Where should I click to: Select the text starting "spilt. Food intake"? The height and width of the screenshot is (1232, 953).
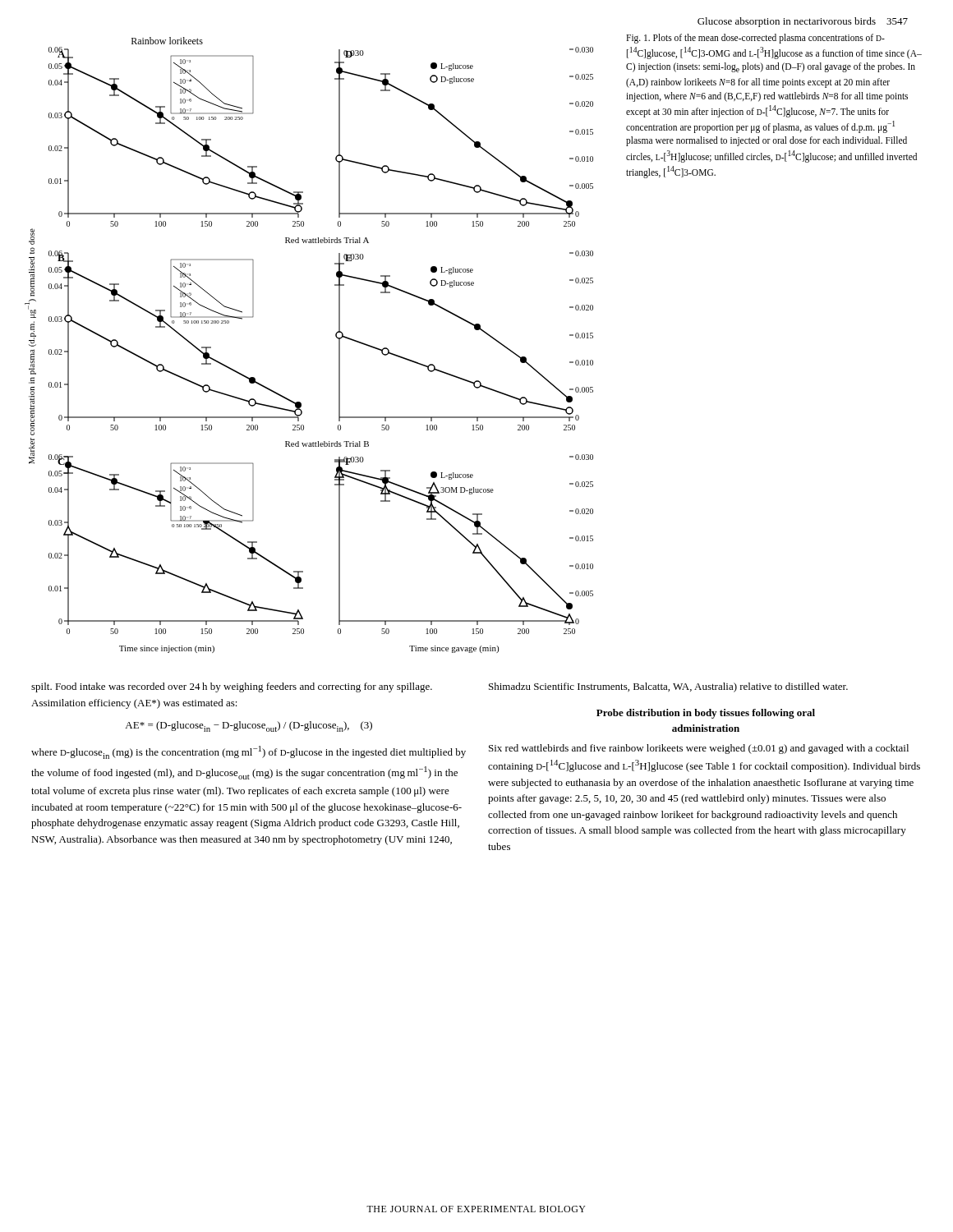[232, 694]
